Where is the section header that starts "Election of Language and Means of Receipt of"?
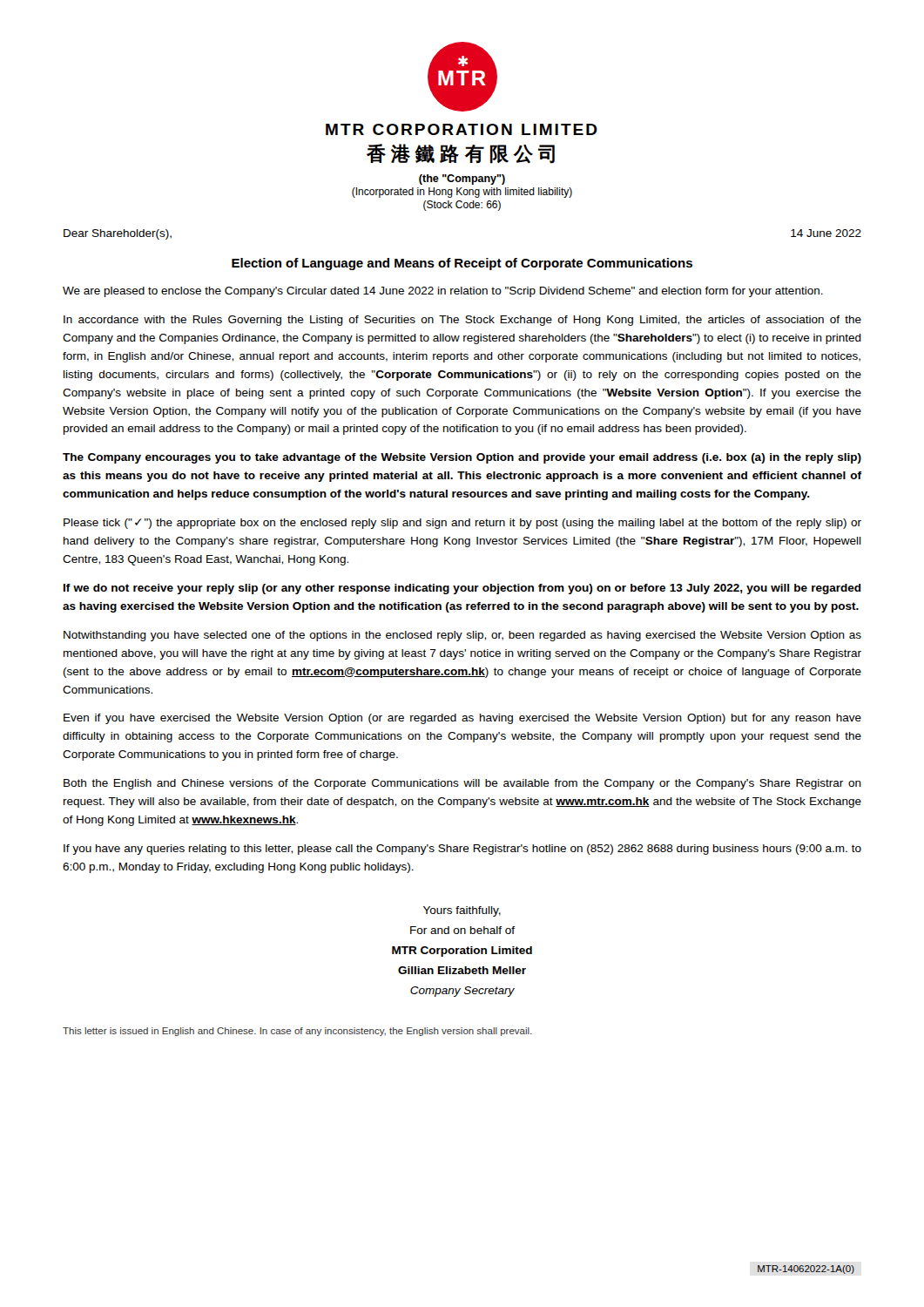The height and width of the screenshot is (1307, 924). (462, 263)
